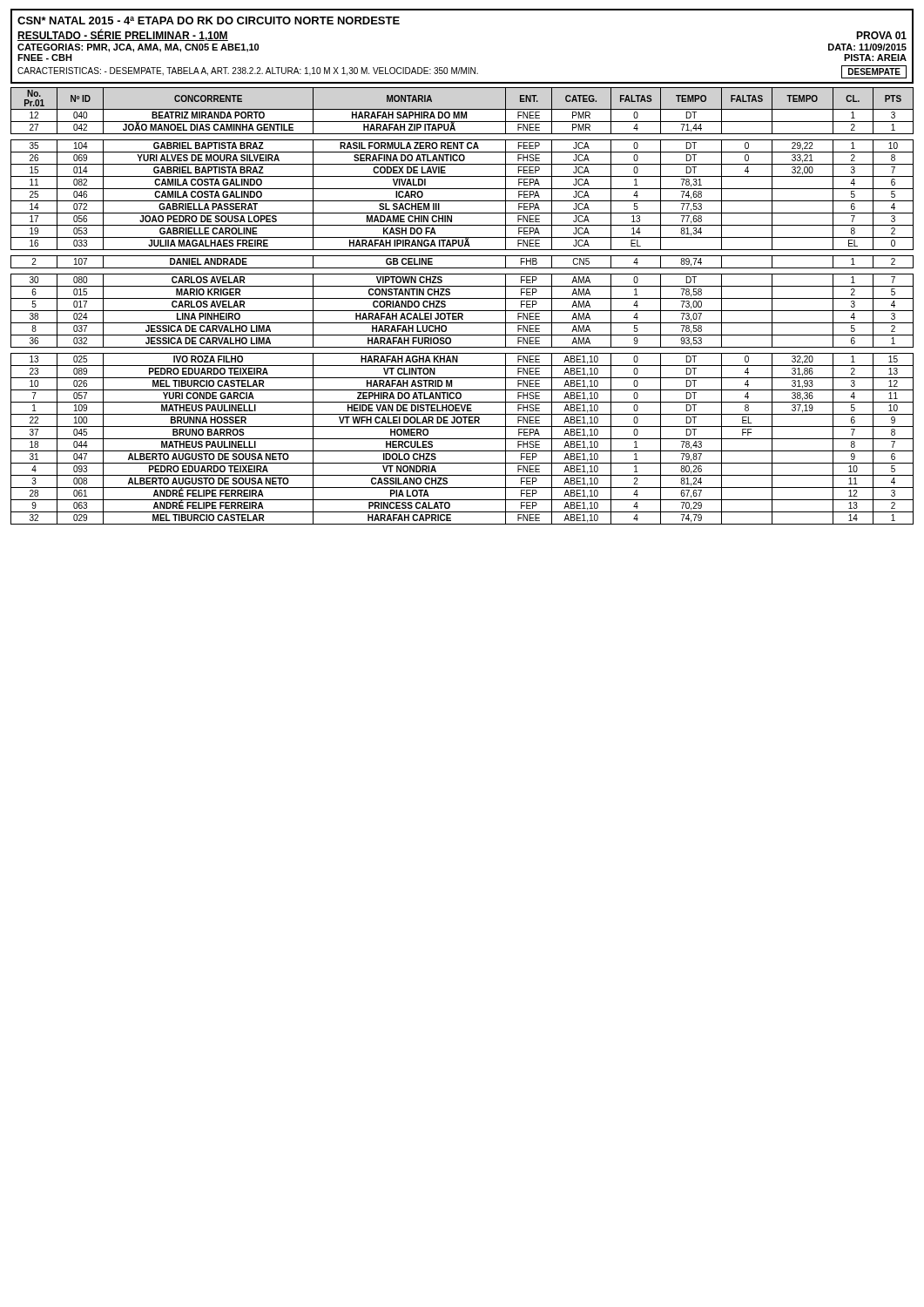Point to the text block starting "DATA: 11/09/2015"

tap(867, 47)
